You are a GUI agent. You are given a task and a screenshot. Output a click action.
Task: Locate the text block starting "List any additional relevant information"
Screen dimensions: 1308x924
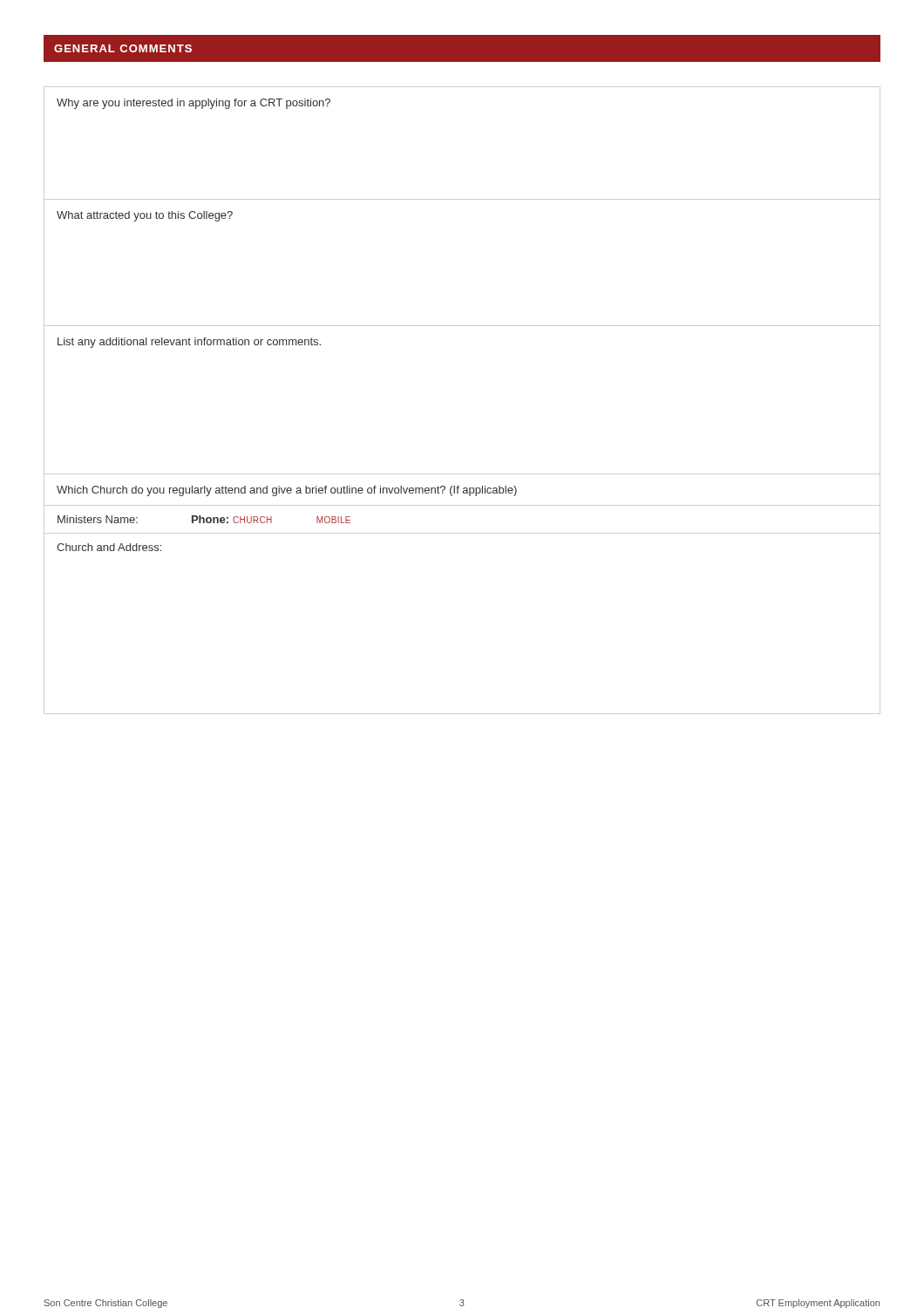(x=189, y=341)
